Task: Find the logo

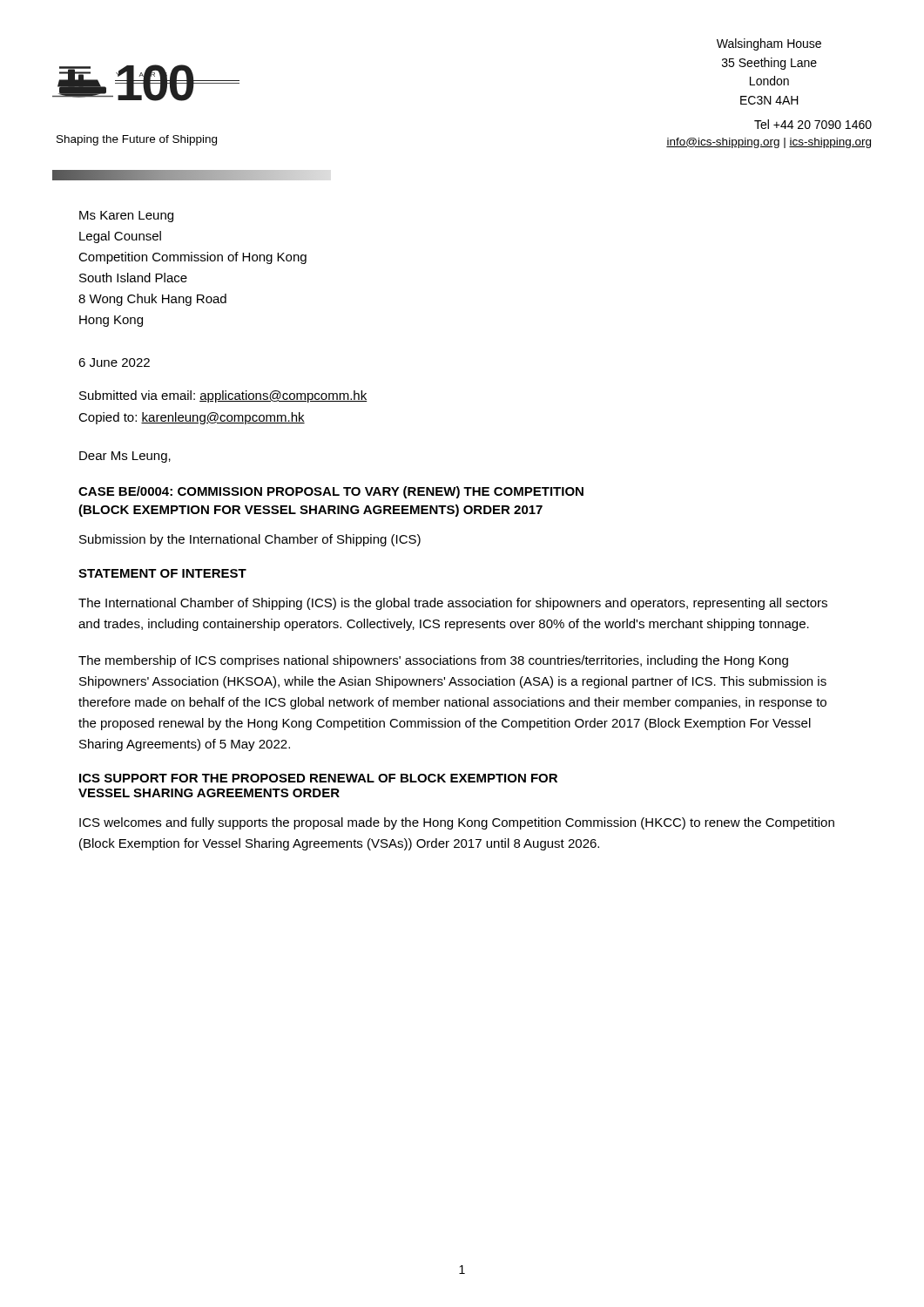Action: tap(183, 90)
